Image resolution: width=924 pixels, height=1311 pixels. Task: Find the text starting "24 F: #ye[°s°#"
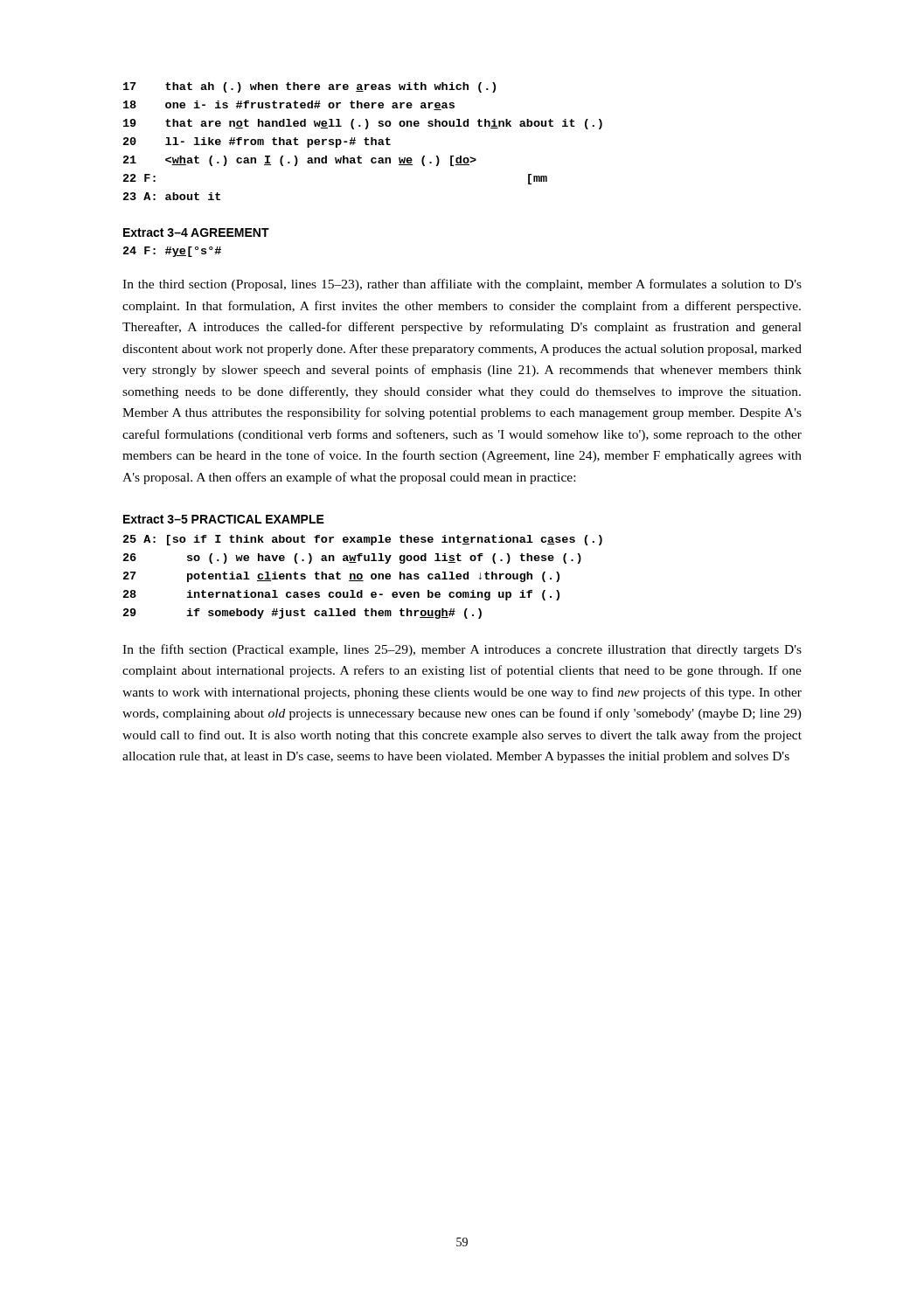coord(172,252)
